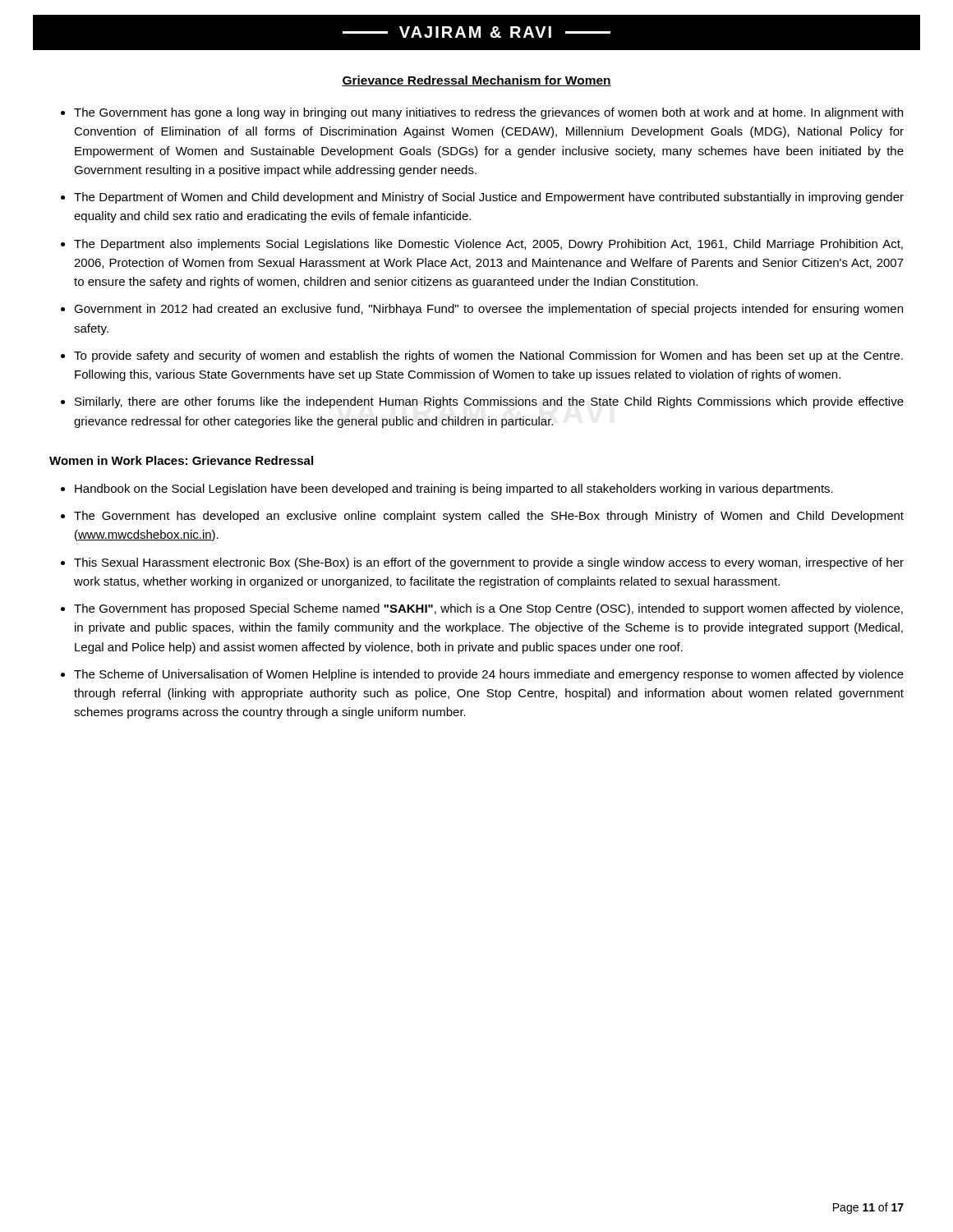953x1232 pixels.
Task: Find the block on this page that starts "The Government has proposed"
Action: point(489,627)
